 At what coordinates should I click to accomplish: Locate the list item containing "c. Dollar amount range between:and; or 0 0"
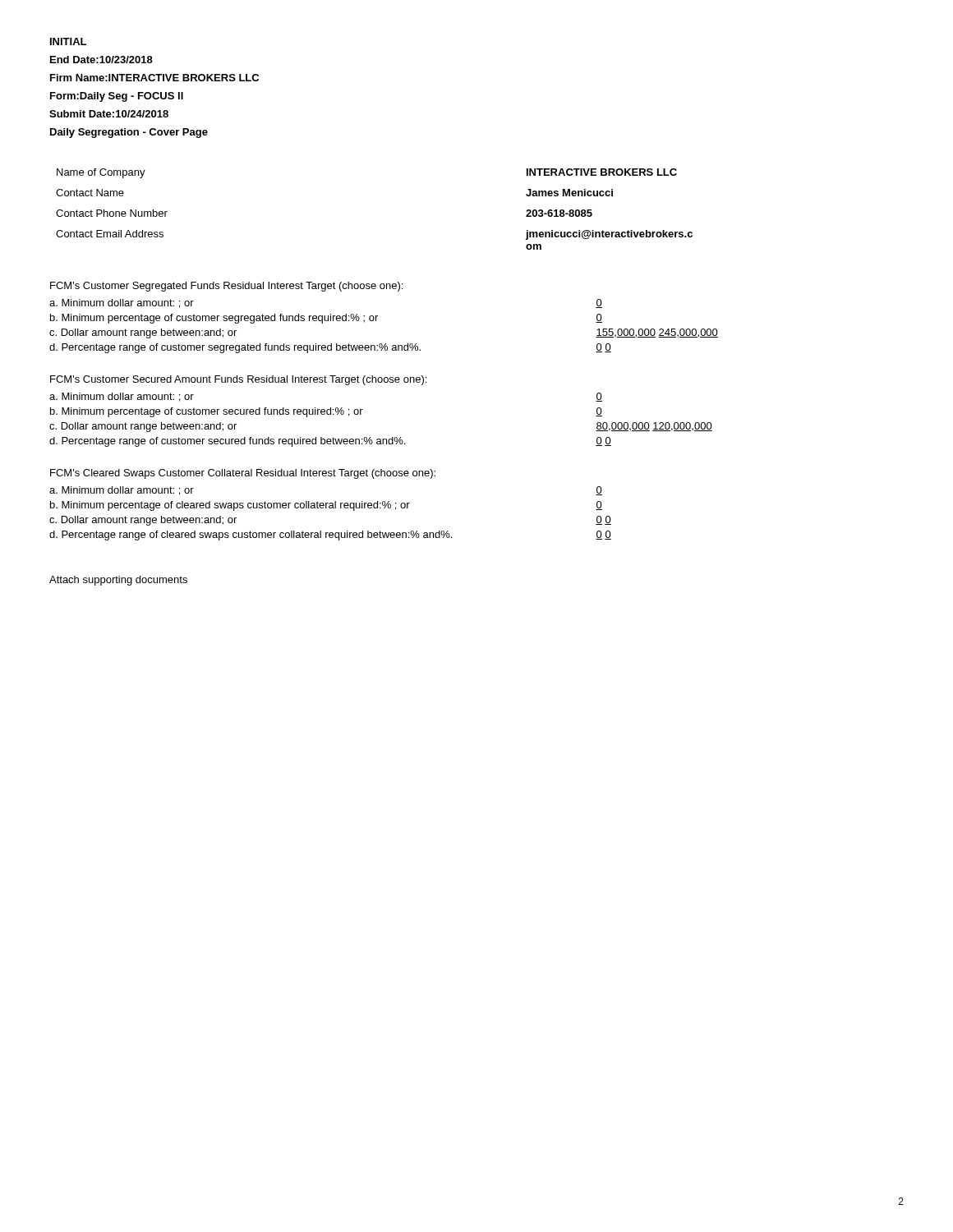(x=138, y=520)
